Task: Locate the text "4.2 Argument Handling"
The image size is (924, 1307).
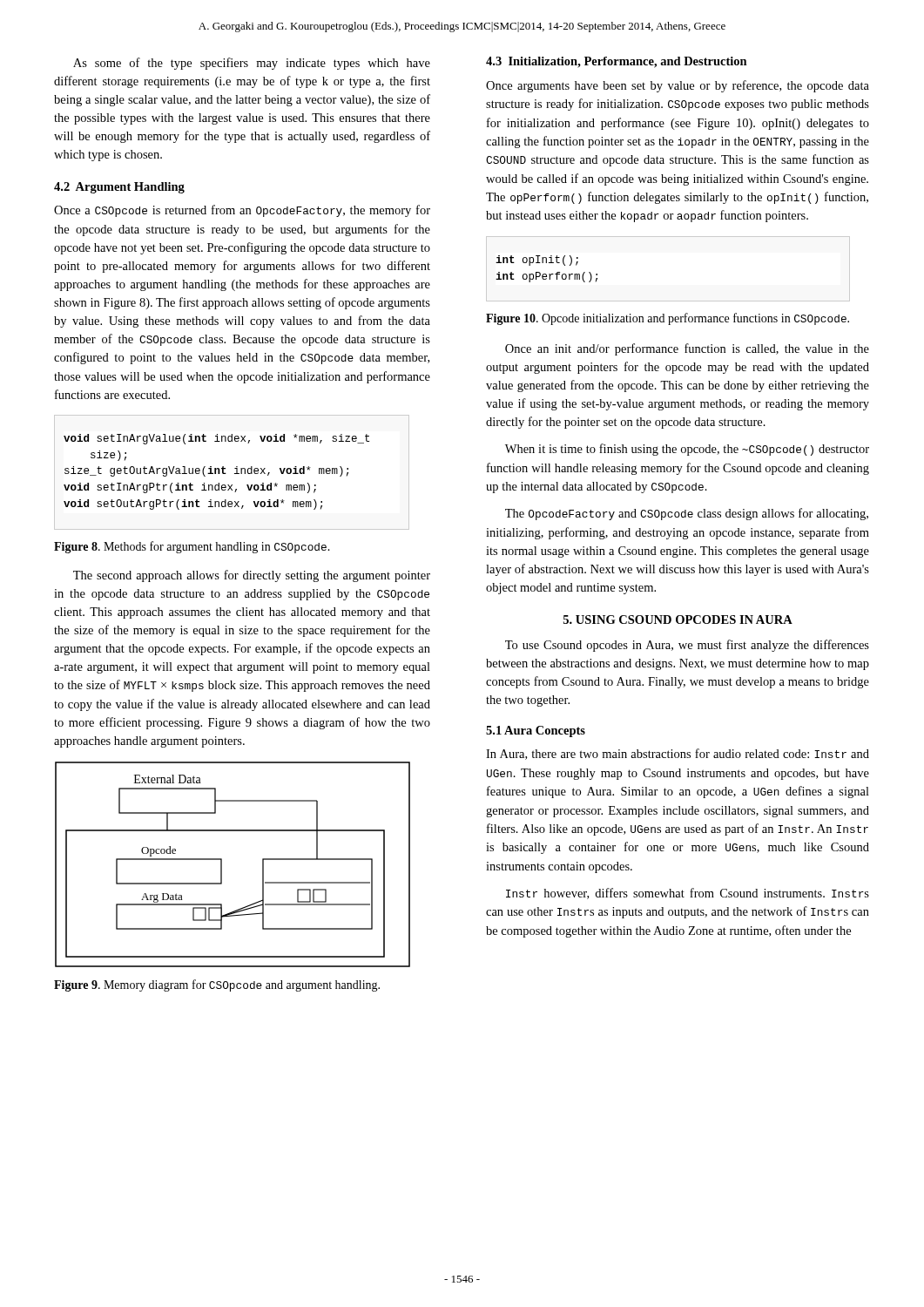Action: [119, 187]
